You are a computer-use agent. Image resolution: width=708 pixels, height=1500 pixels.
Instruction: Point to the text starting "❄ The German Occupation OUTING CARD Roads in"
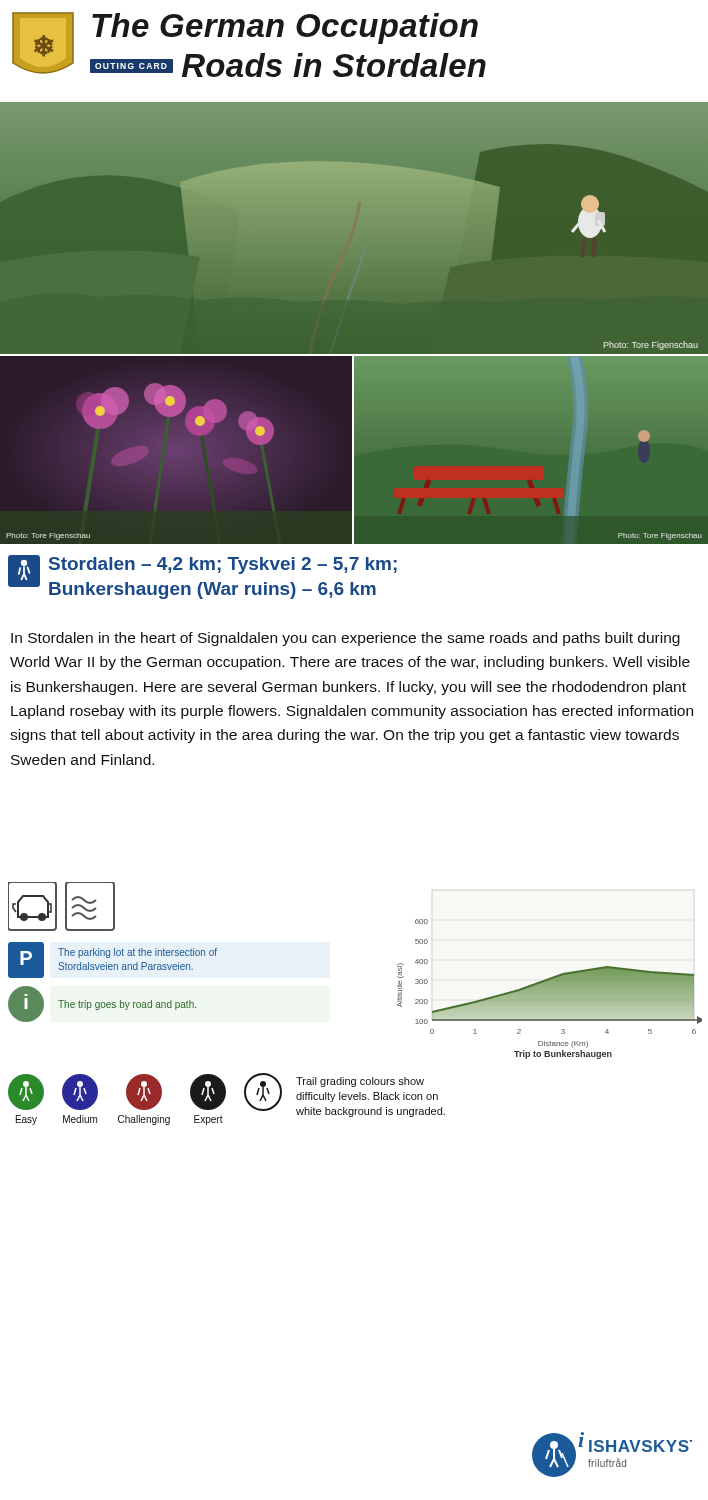click(248, 47)
